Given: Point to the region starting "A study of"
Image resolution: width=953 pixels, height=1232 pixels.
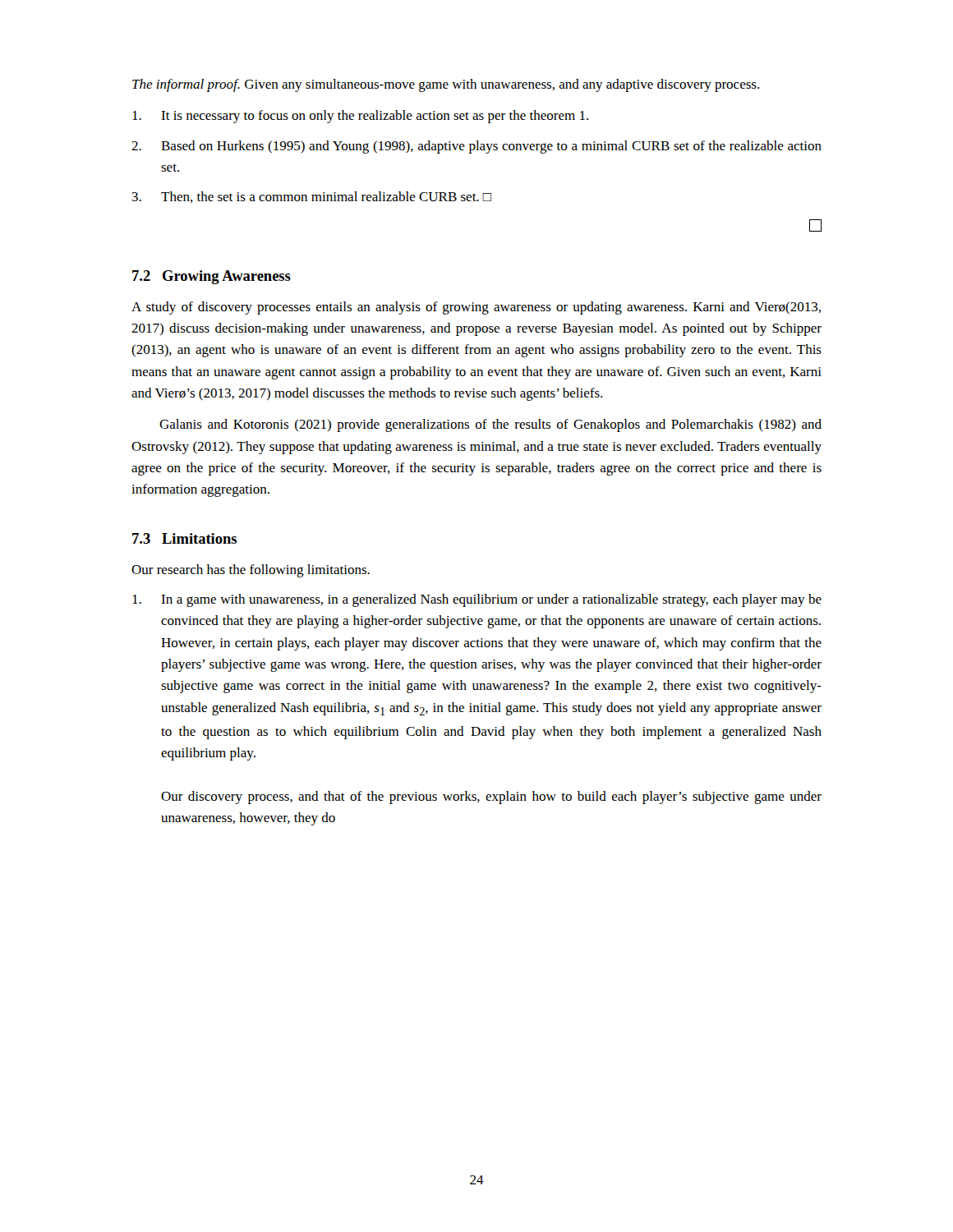Looking at the screenshot, I should coord(476,350).
